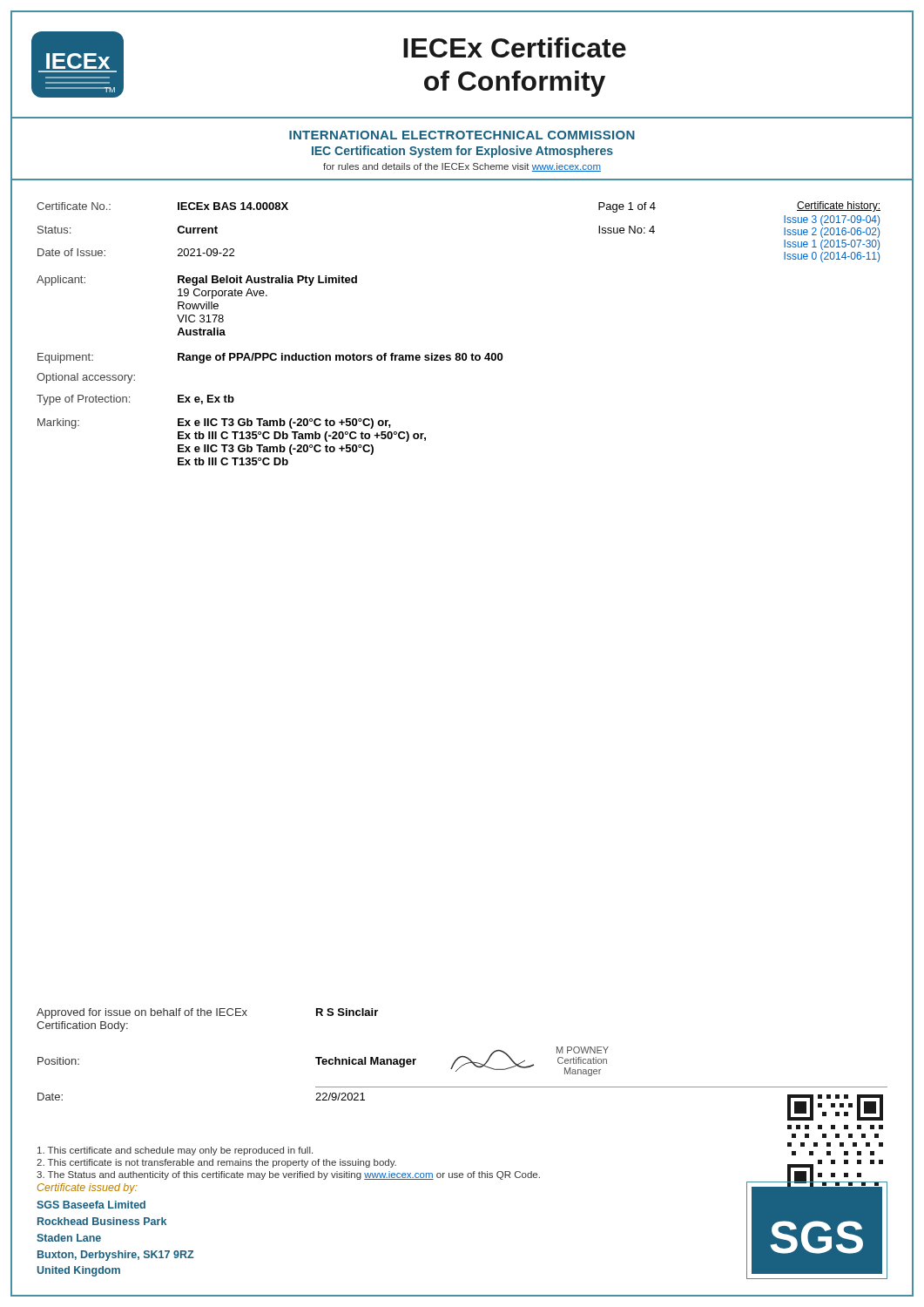Screen dimensions: 1307x924
Task: Find the text containing "Position: Technical Manager M POWNEYCertificationManager"
Action: (323, 1060)
